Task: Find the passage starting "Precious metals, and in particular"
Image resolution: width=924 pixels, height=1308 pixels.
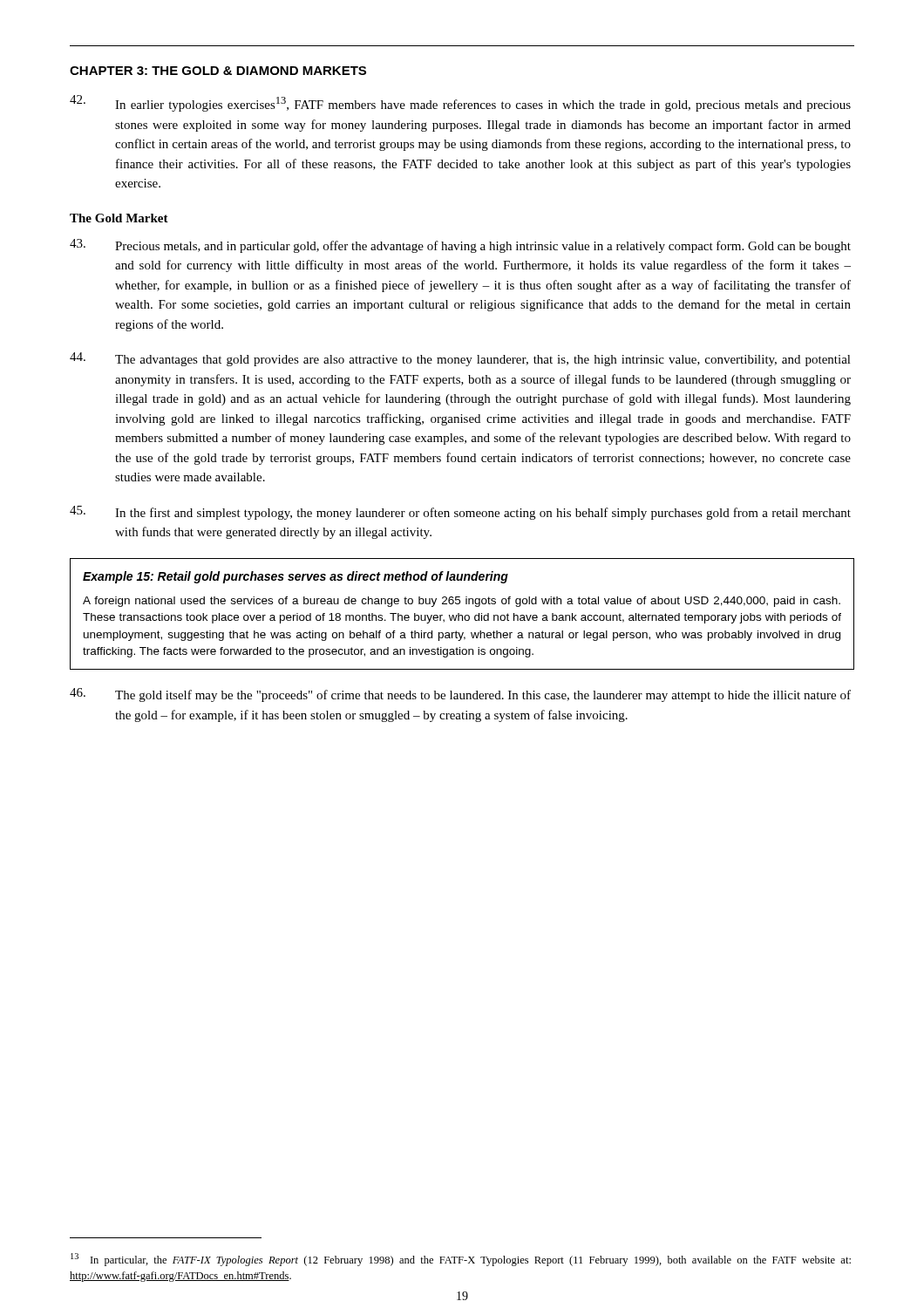Action: [x=460, y=285]
